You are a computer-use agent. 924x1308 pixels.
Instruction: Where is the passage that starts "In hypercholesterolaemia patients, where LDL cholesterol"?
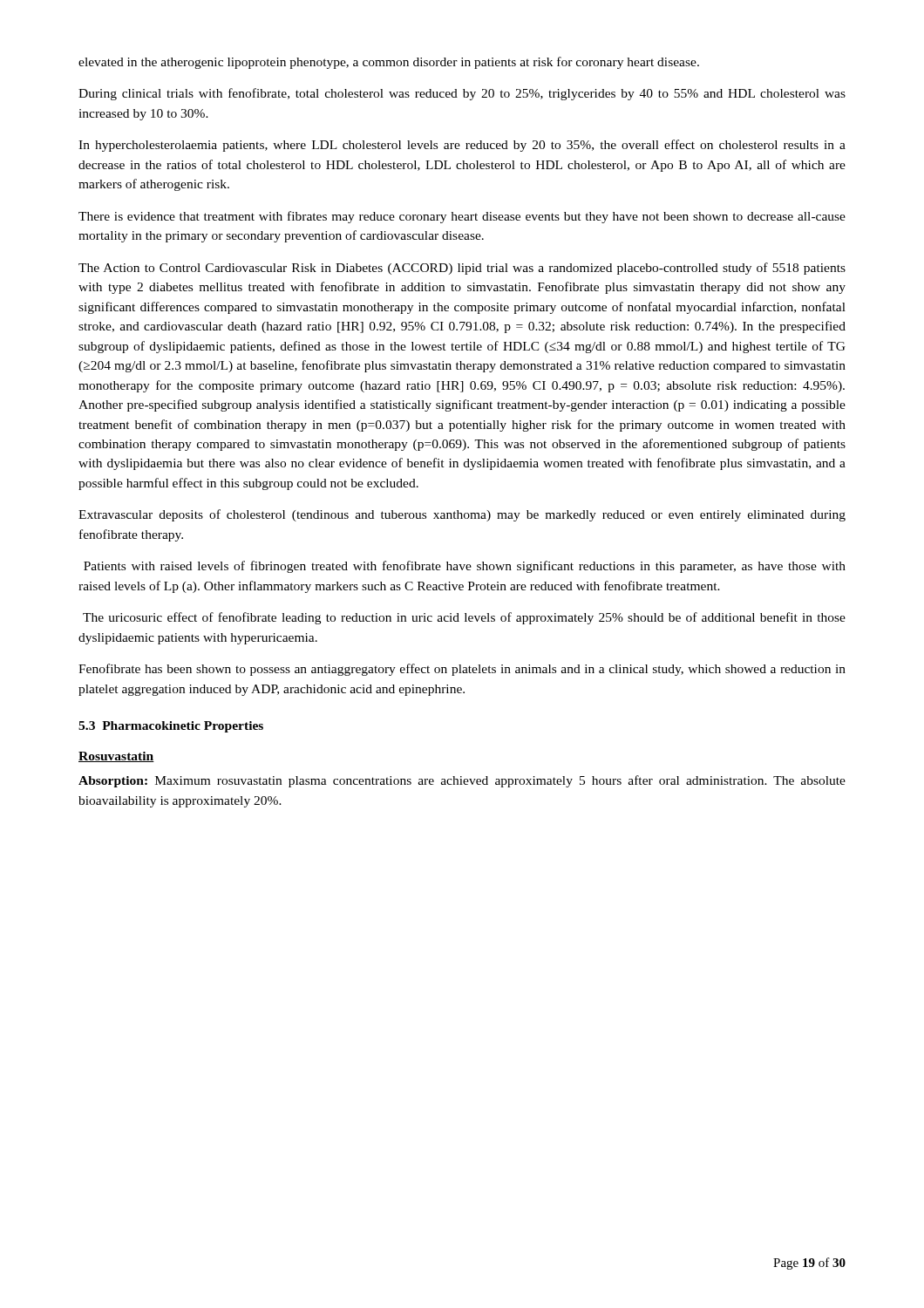(x=462, y=164)
